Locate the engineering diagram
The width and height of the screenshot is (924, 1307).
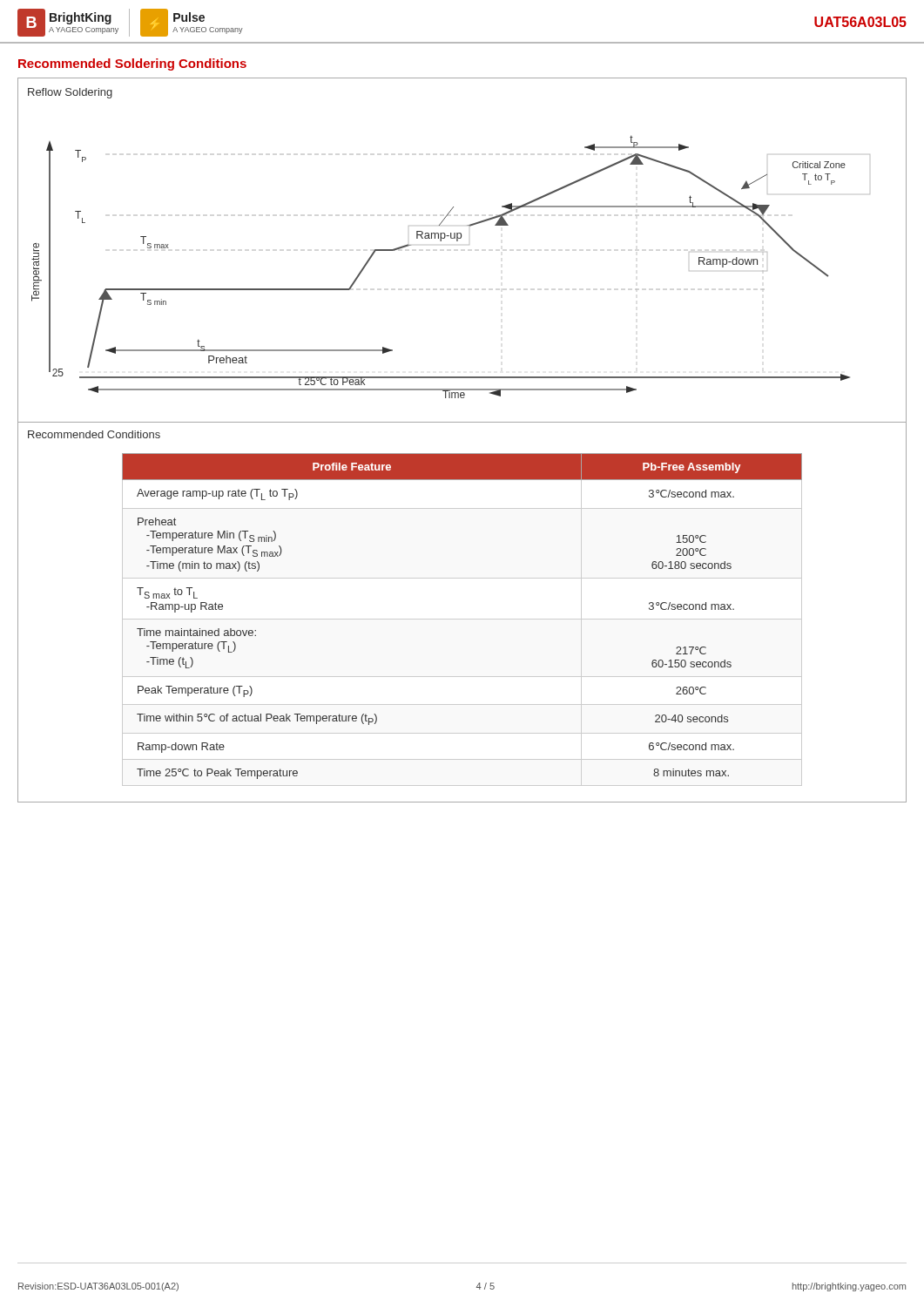[x=462, y=260]
